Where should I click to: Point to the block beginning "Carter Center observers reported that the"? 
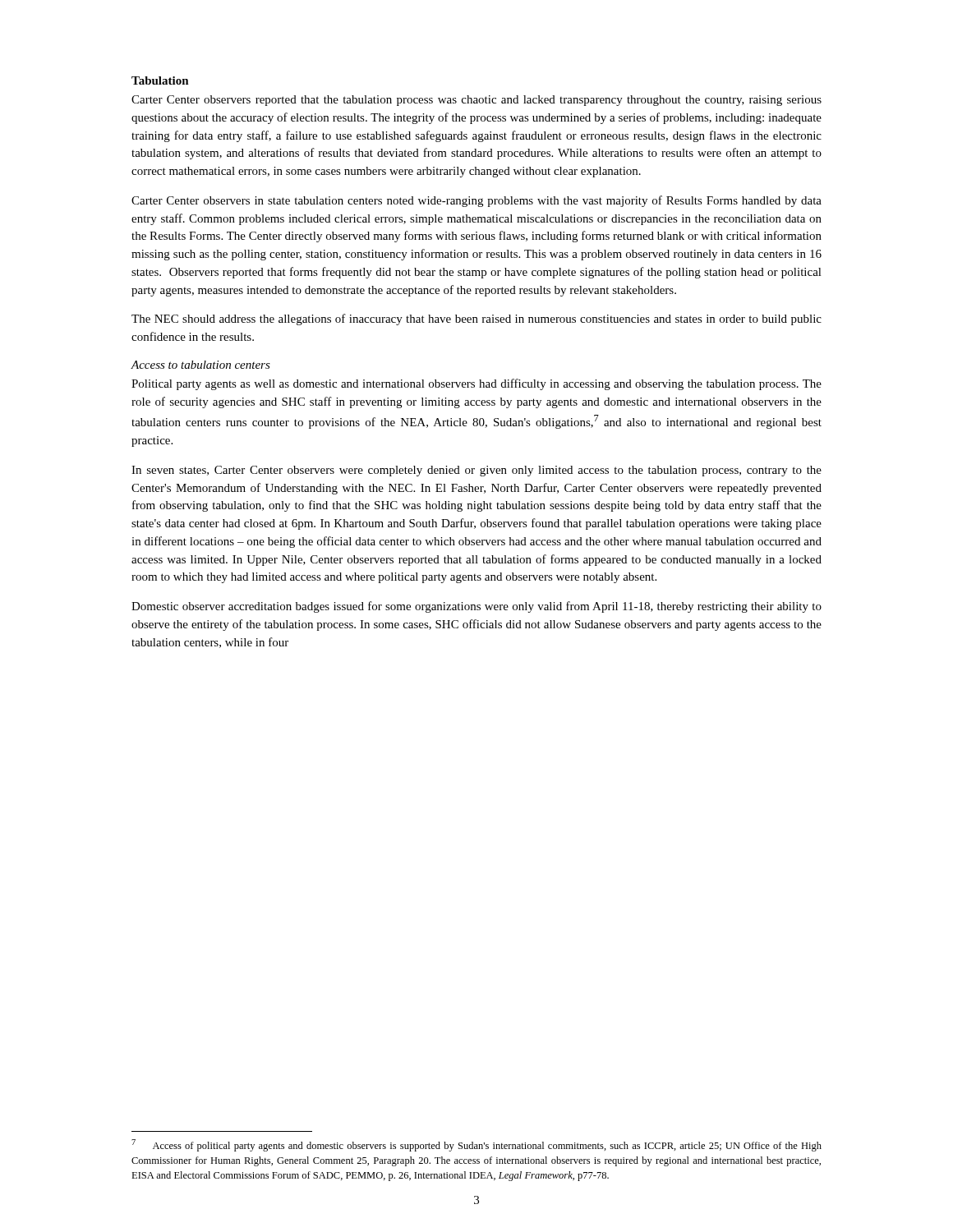click(476, 135)
